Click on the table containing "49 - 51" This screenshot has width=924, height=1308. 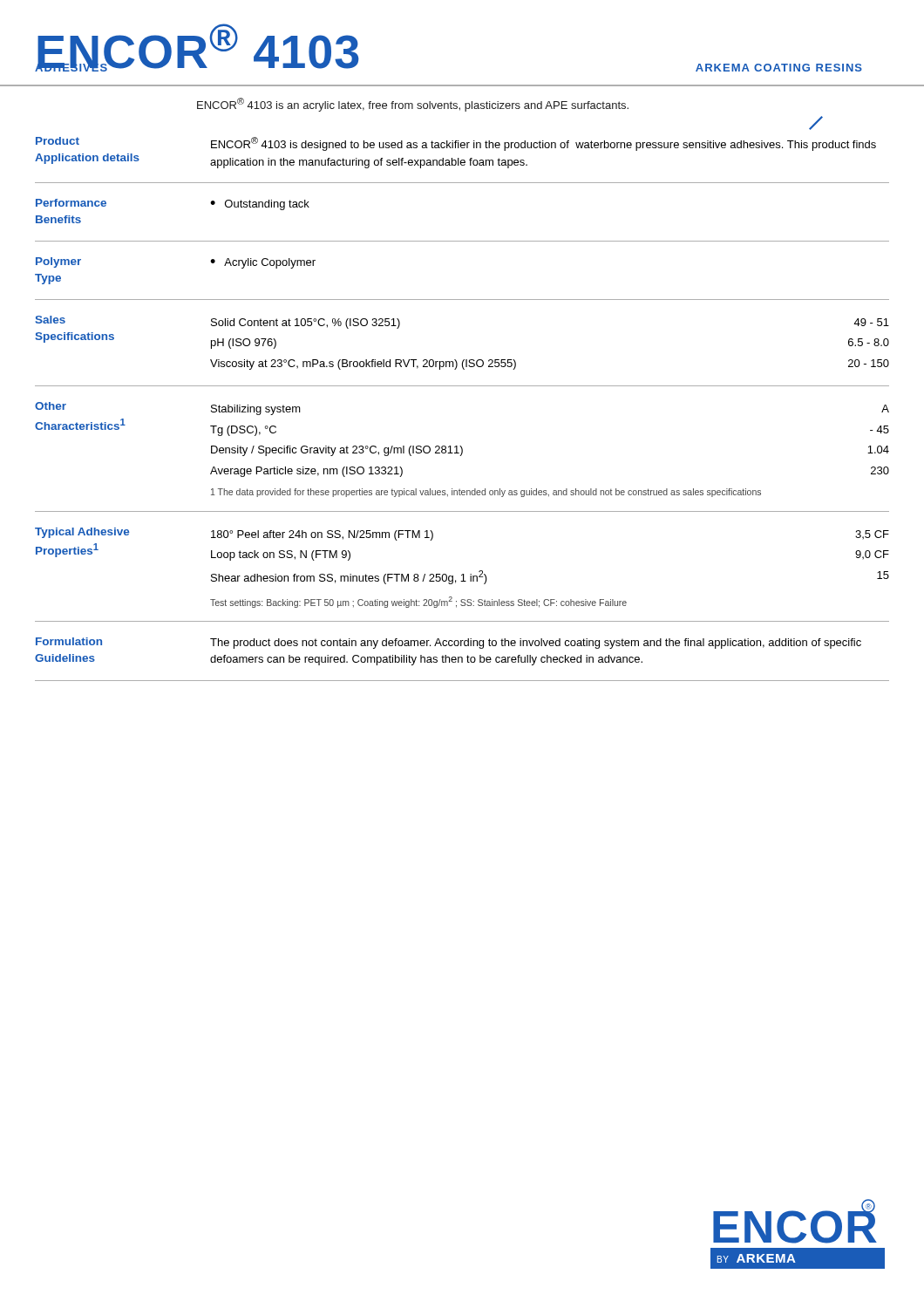click(550, 343)
